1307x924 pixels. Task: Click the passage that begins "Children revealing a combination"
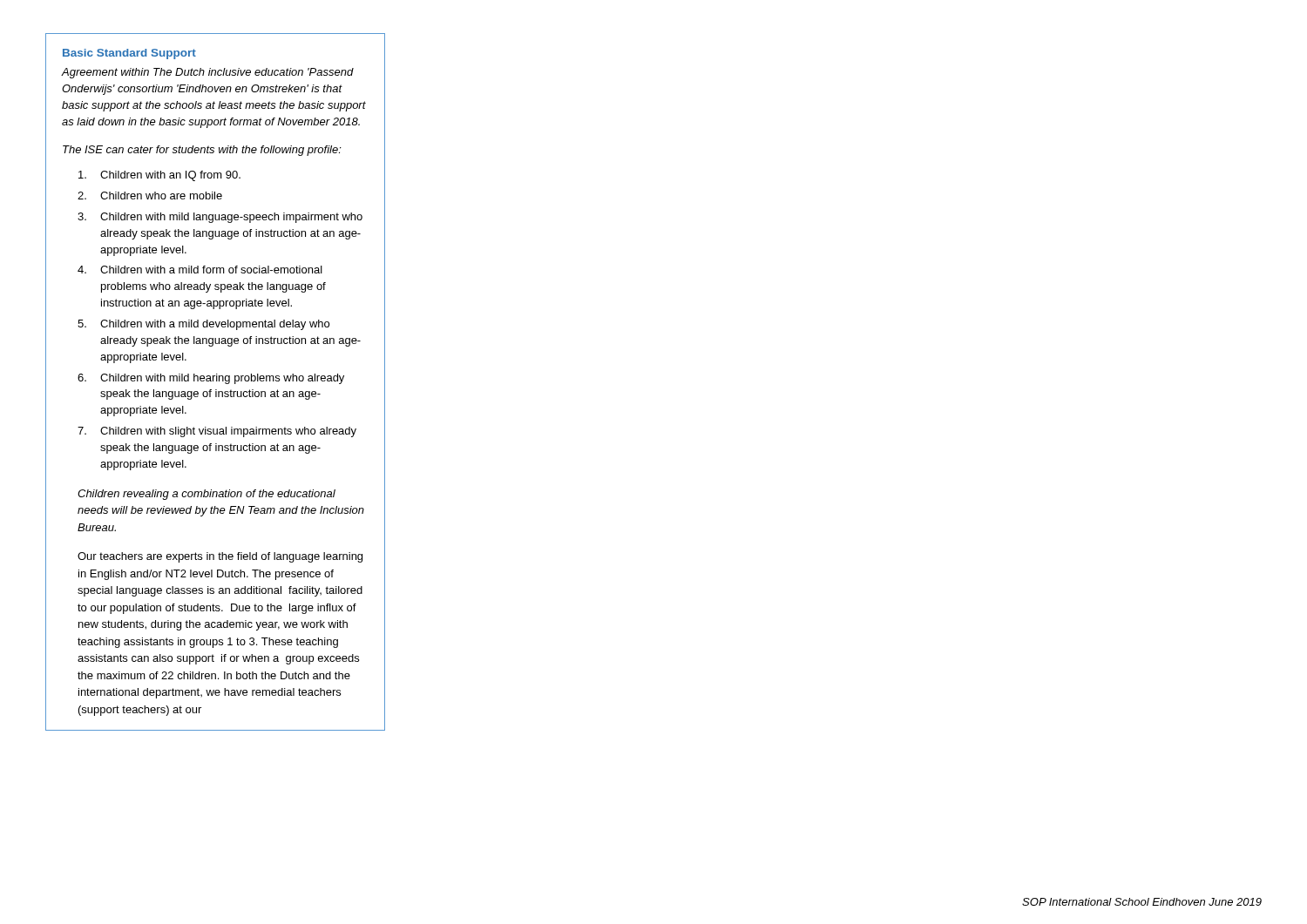(223, 510)
